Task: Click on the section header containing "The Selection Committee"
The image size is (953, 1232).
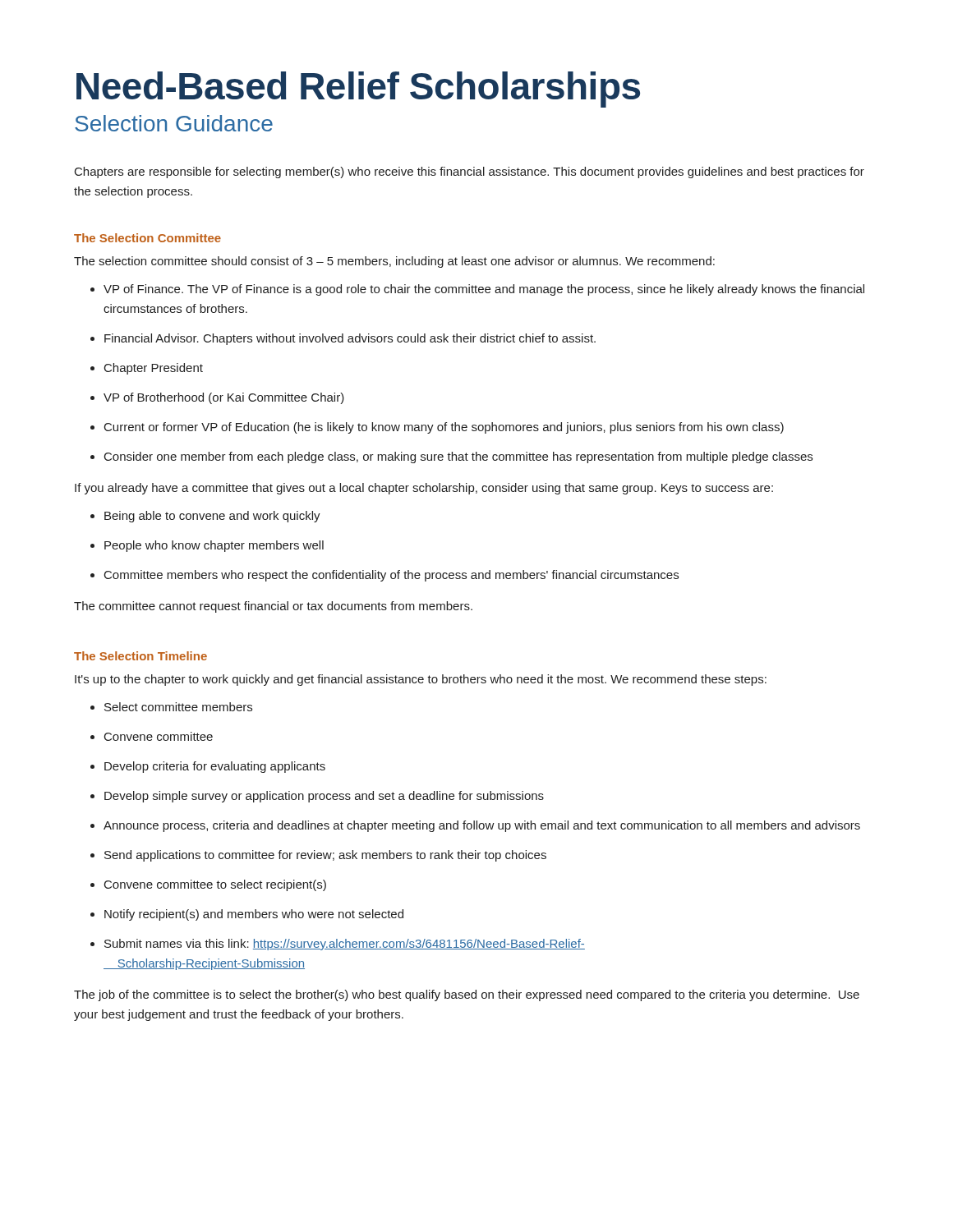Action: coord(148,237)
